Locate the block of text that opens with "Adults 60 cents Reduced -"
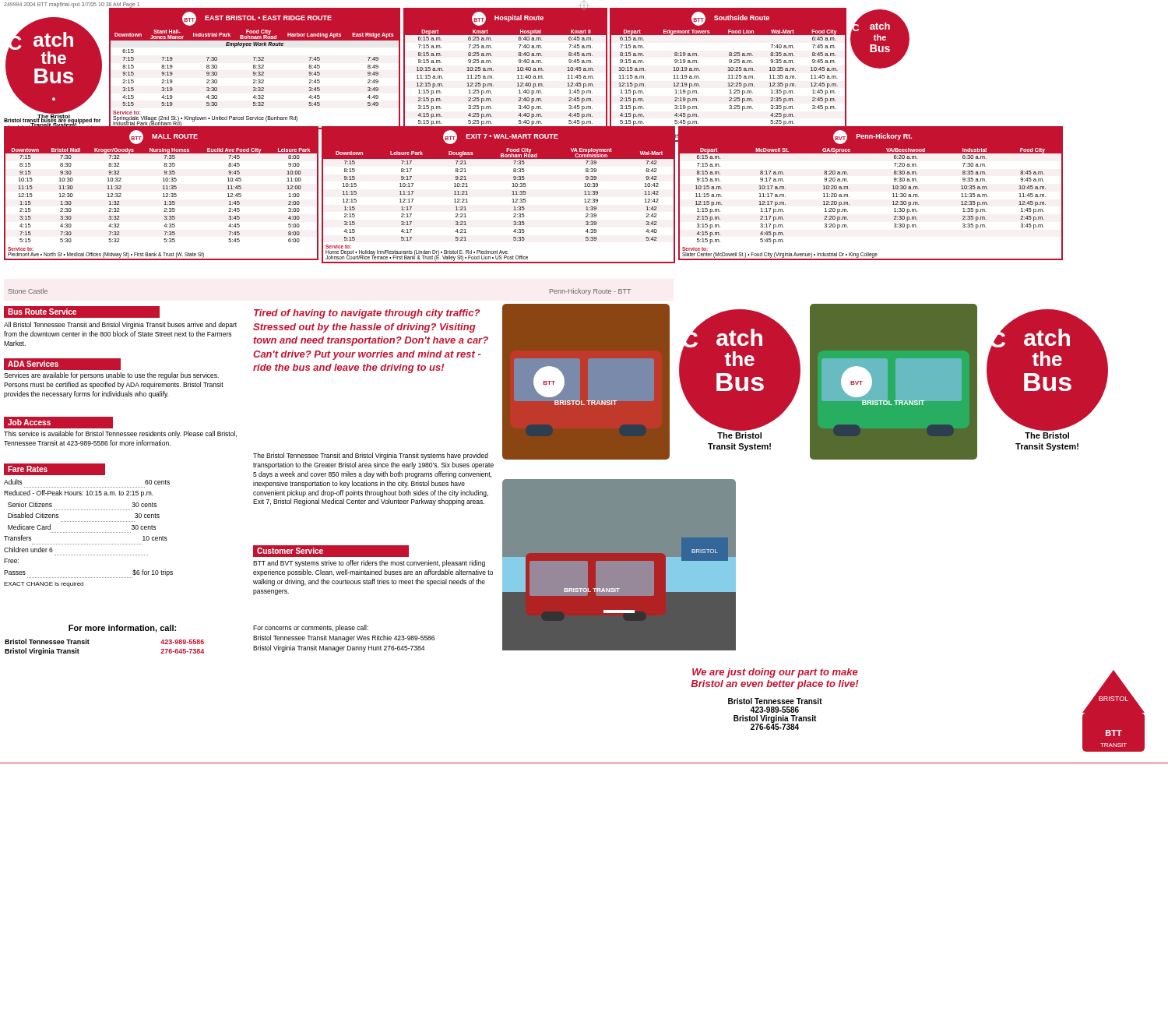Viewport: 1168px width, 1036px height. [88, 533]
